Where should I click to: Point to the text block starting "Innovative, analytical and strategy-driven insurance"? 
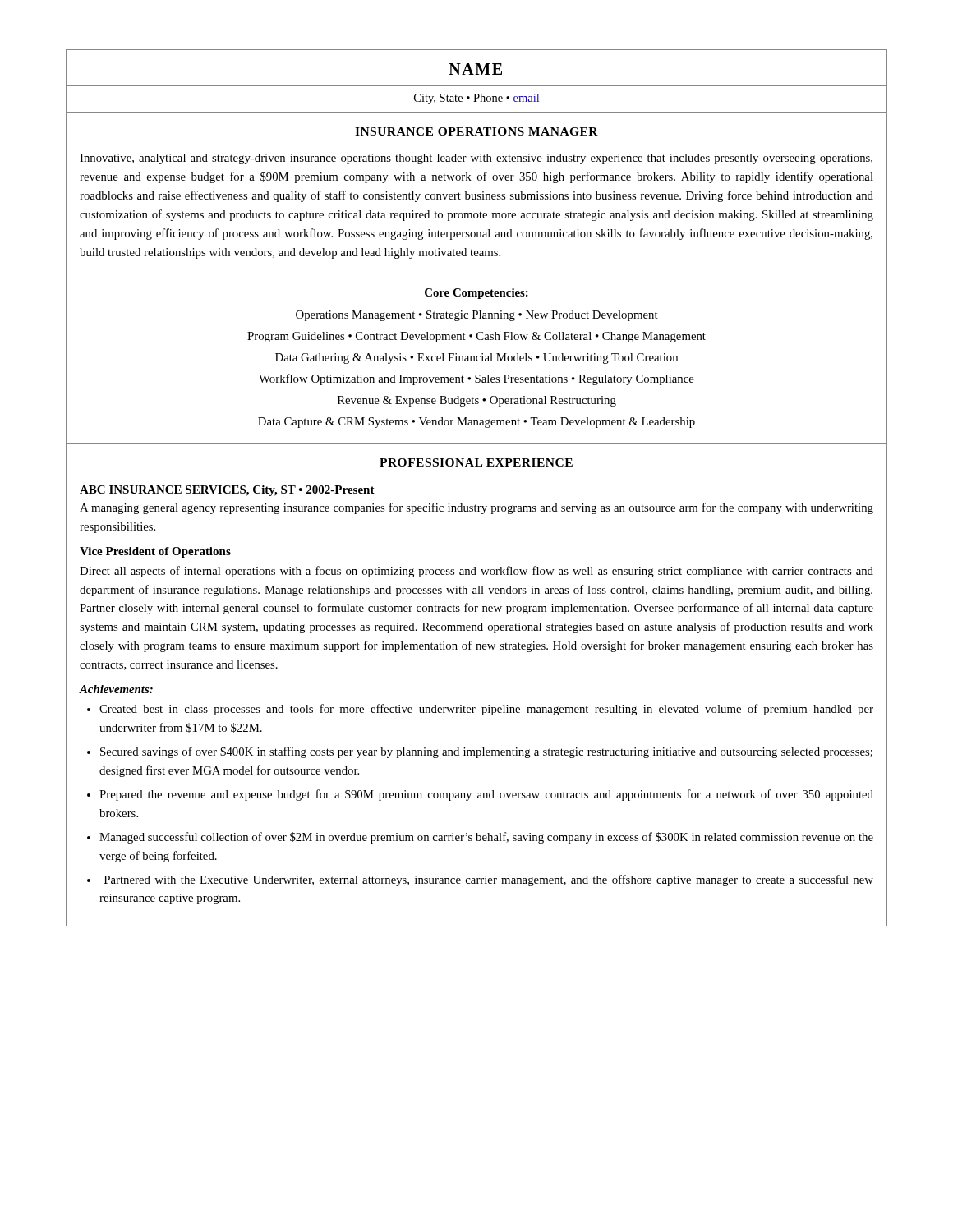pyautogui.click(x=476, y=205)
